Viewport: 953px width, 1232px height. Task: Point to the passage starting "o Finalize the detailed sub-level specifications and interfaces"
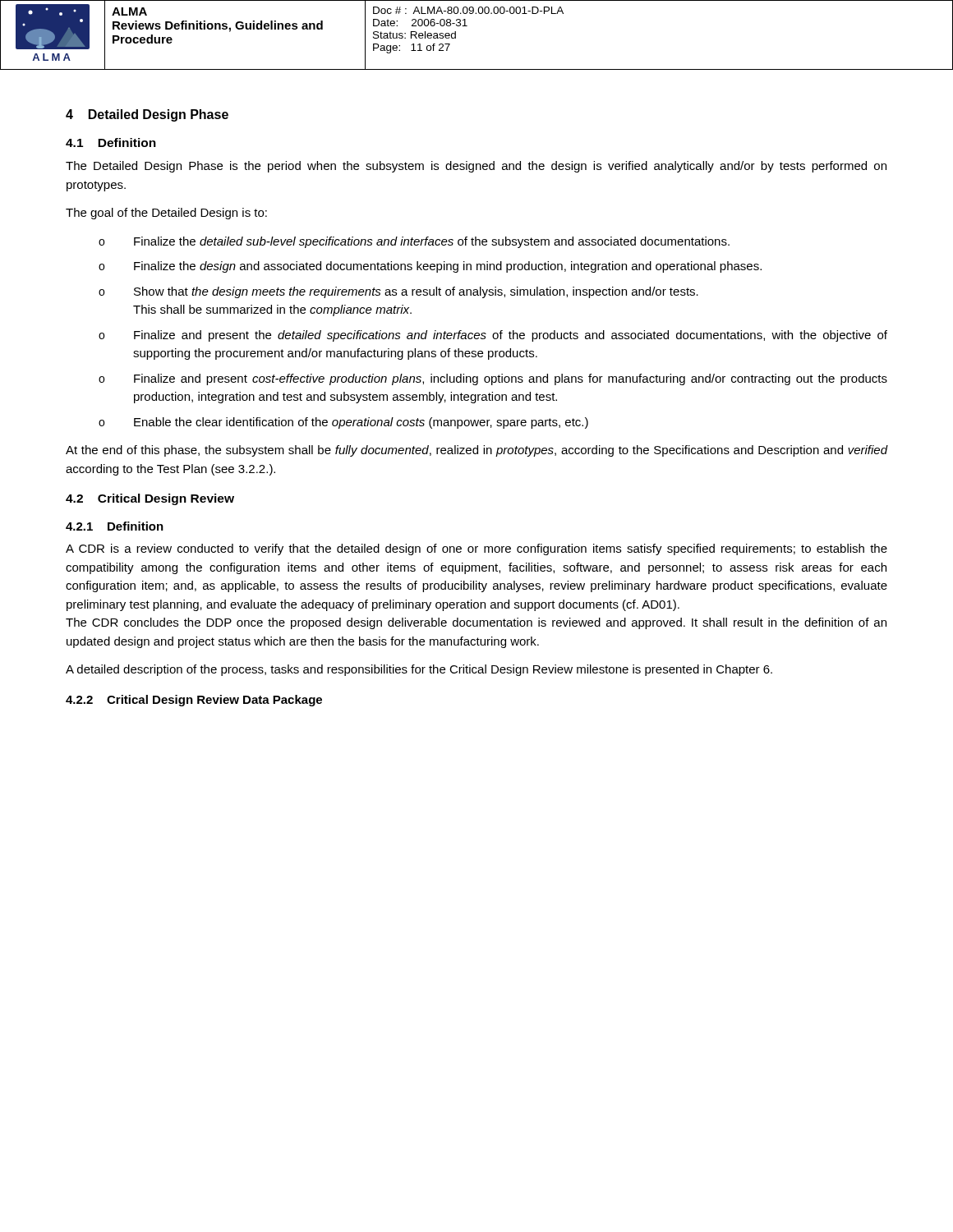pos(476,241)
